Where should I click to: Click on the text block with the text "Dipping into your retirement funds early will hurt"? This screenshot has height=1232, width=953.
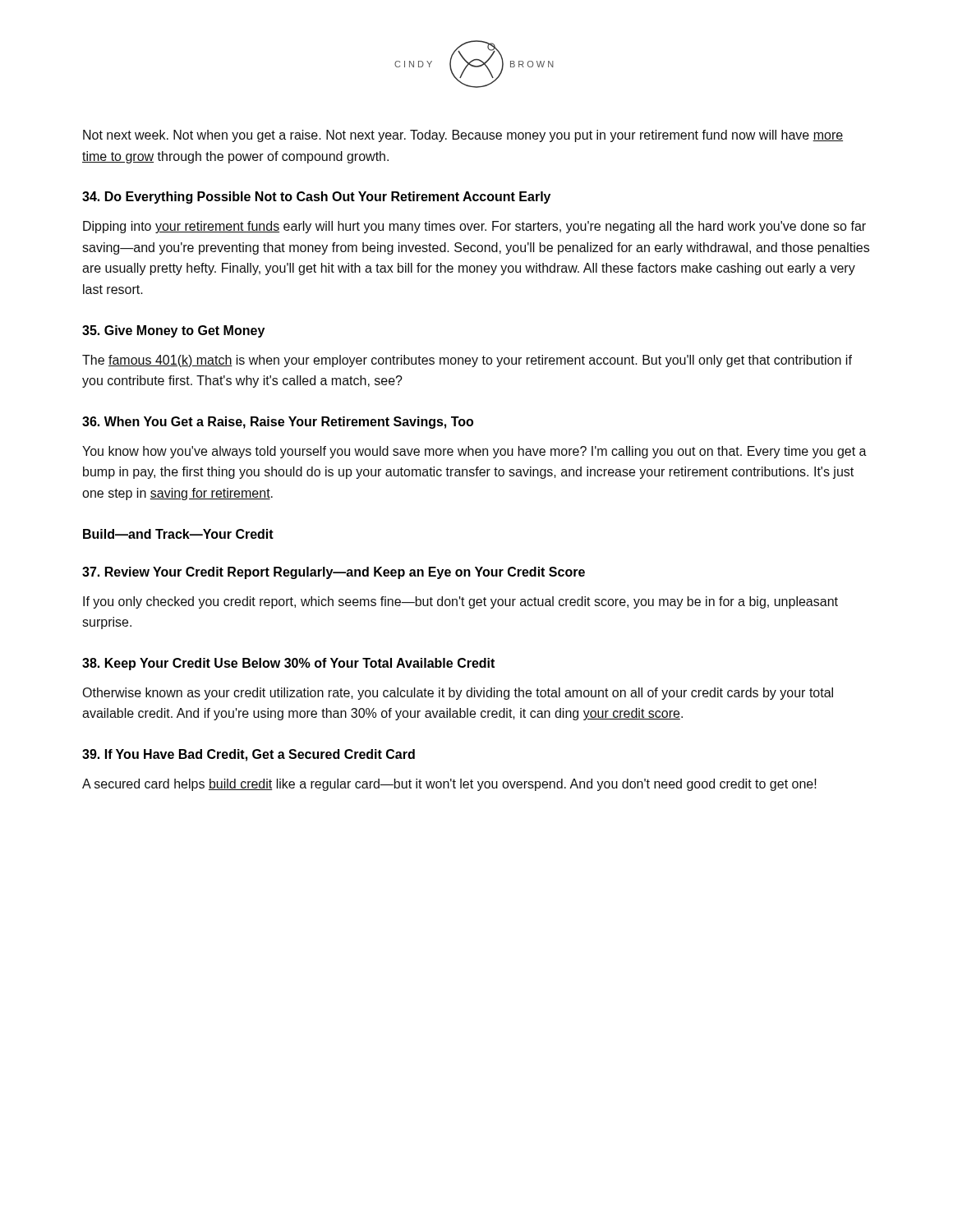[476, 258]
